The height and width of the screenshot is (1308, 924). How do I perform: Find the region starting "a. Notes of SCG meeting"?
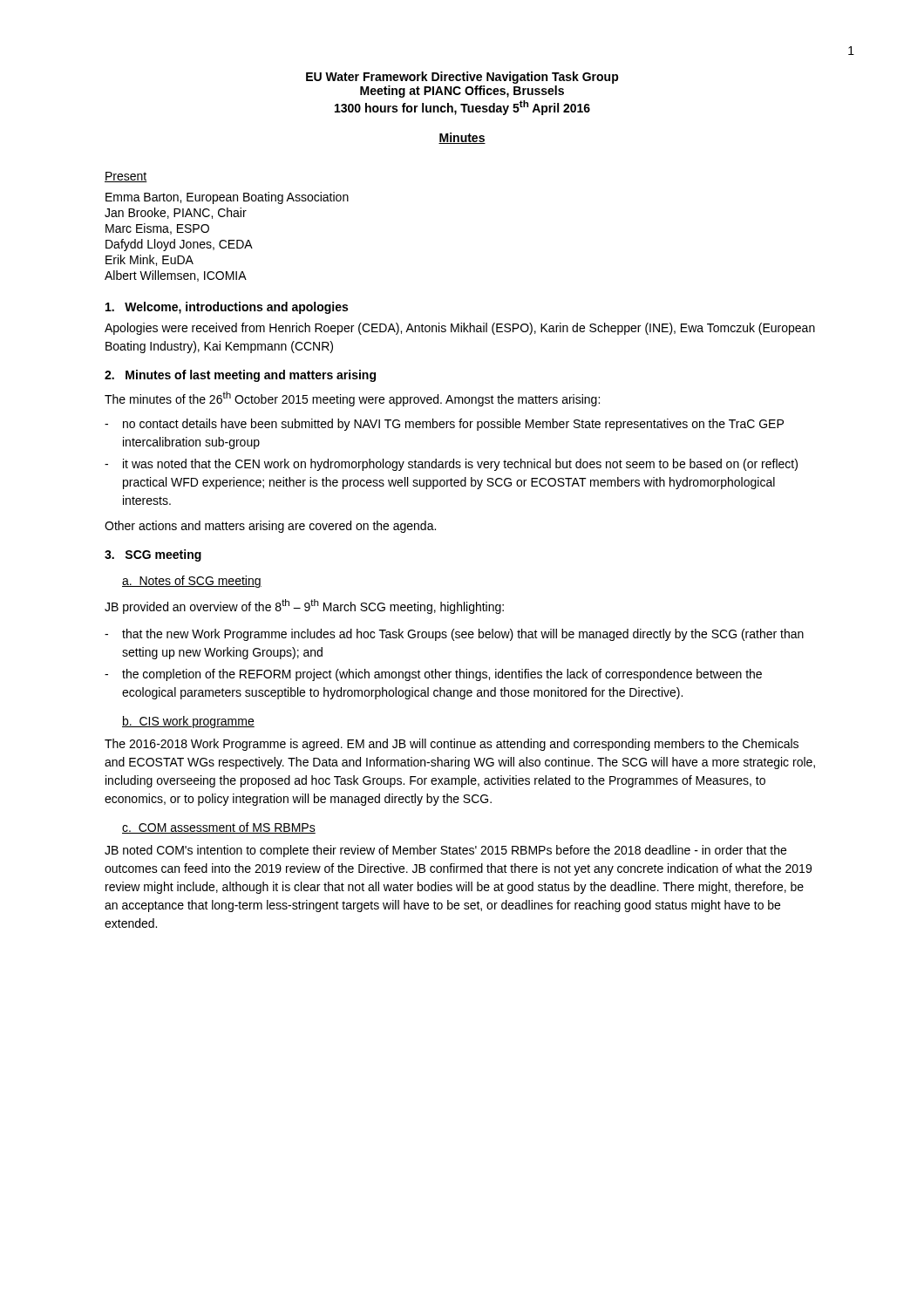(192, 581)
